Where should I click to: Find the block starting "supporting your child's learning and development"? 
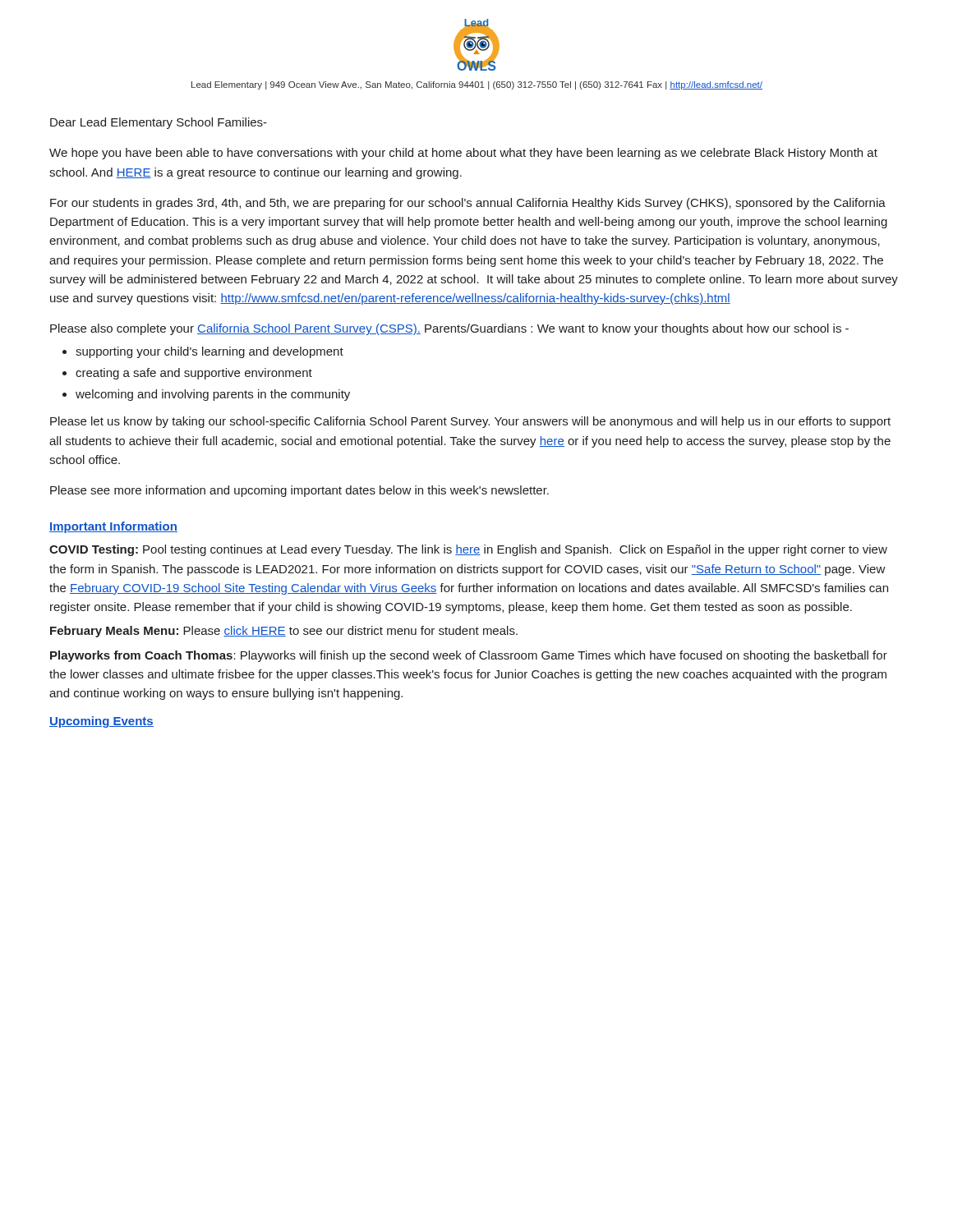click(209, 351)
